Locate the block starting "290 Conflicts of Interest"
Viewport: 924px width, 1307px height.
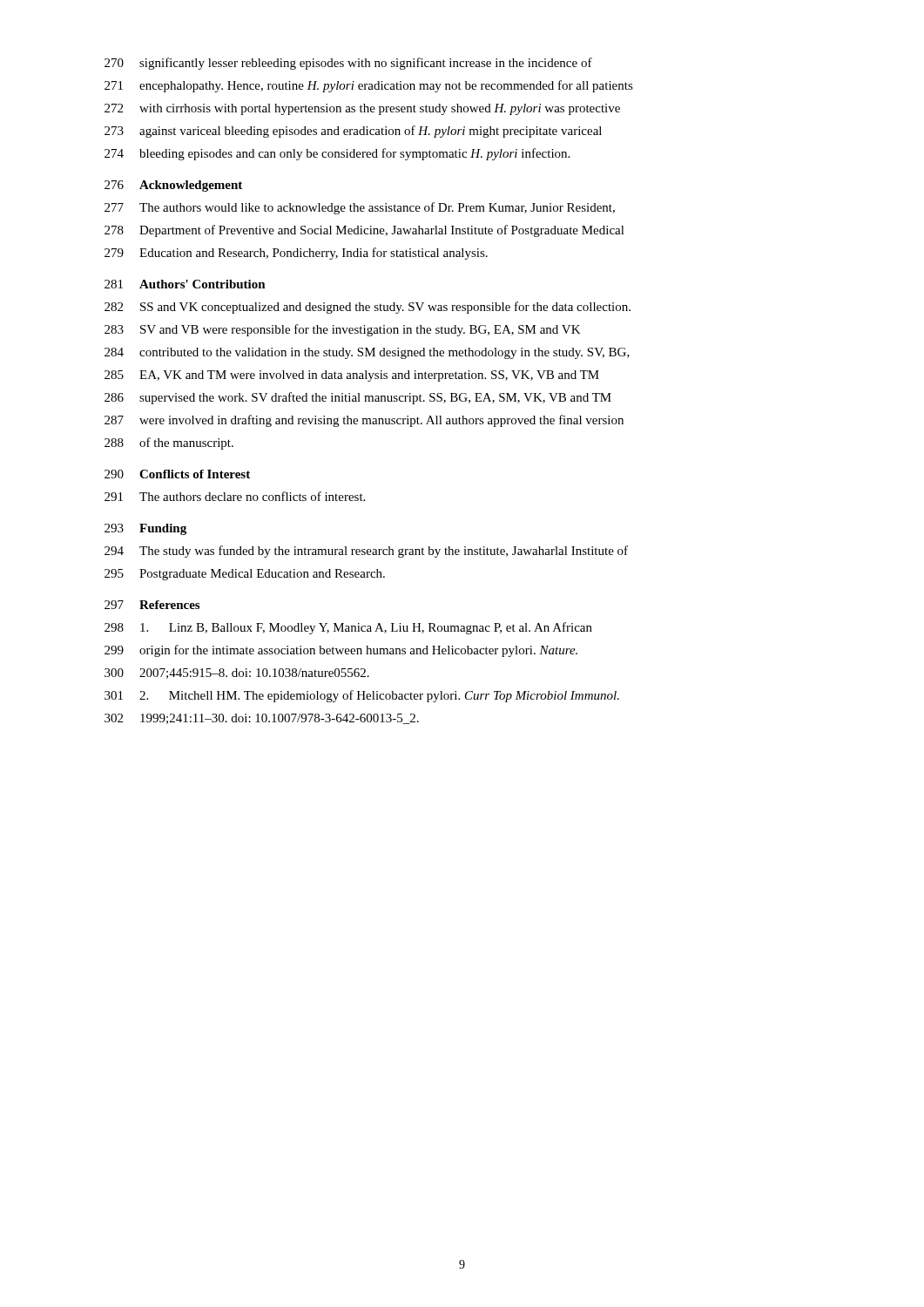177,474
